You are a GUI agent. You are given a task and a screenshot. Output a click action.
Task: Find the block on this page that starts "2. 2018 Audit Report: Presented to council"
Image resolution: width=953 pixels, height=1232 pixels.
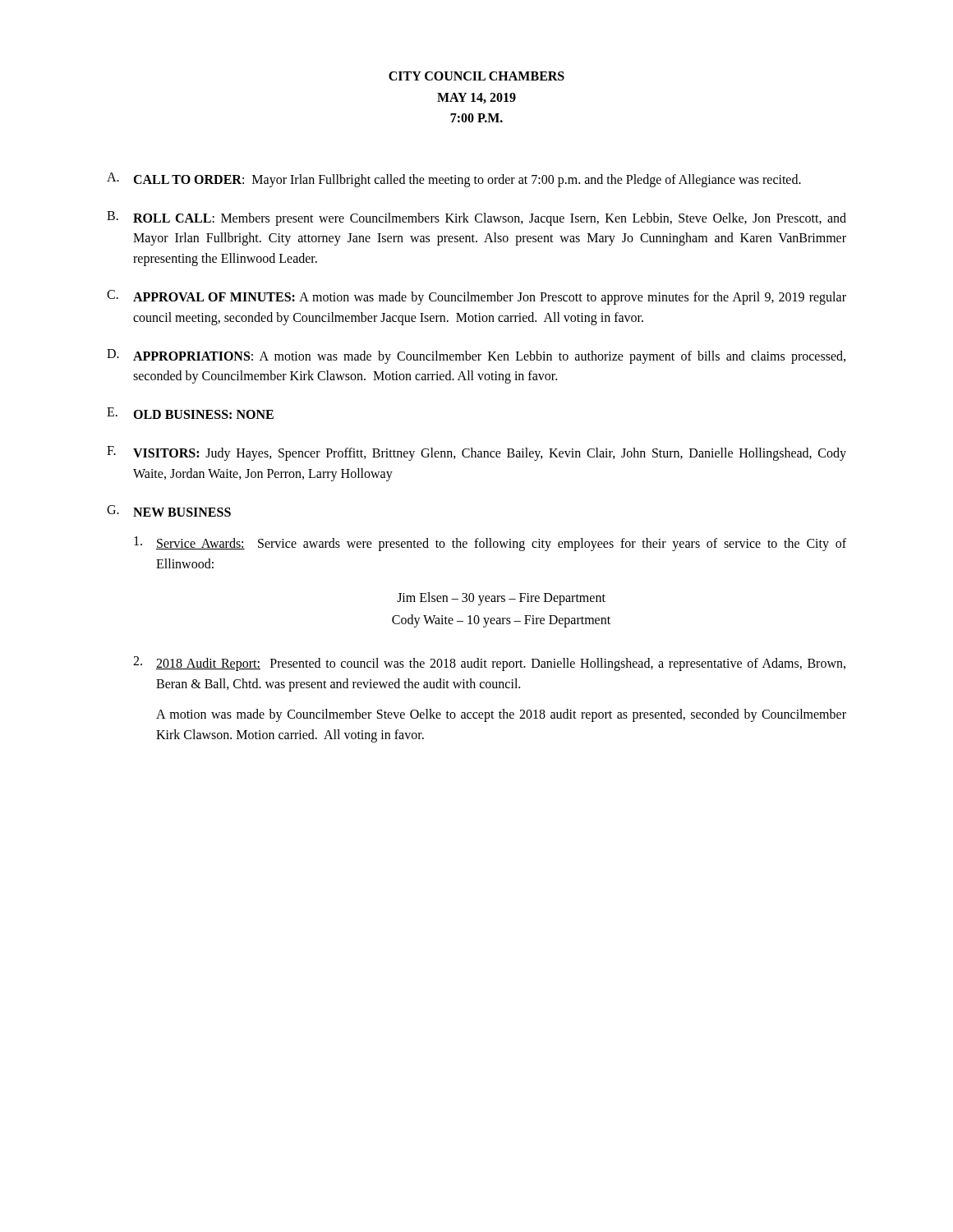(490, 700)
